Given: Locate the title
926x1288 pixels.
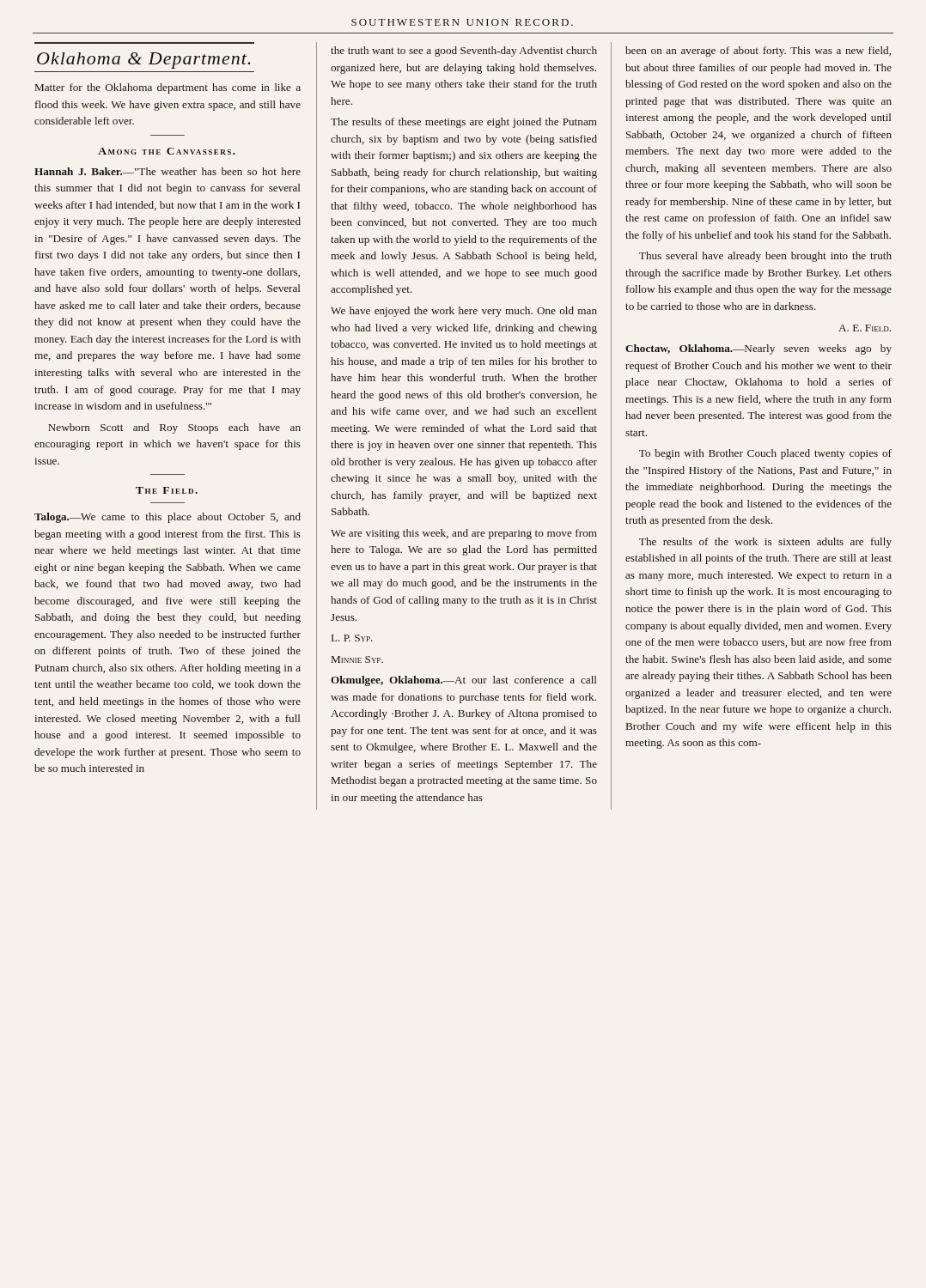Looking at the screenshot, I should (144, 57).
